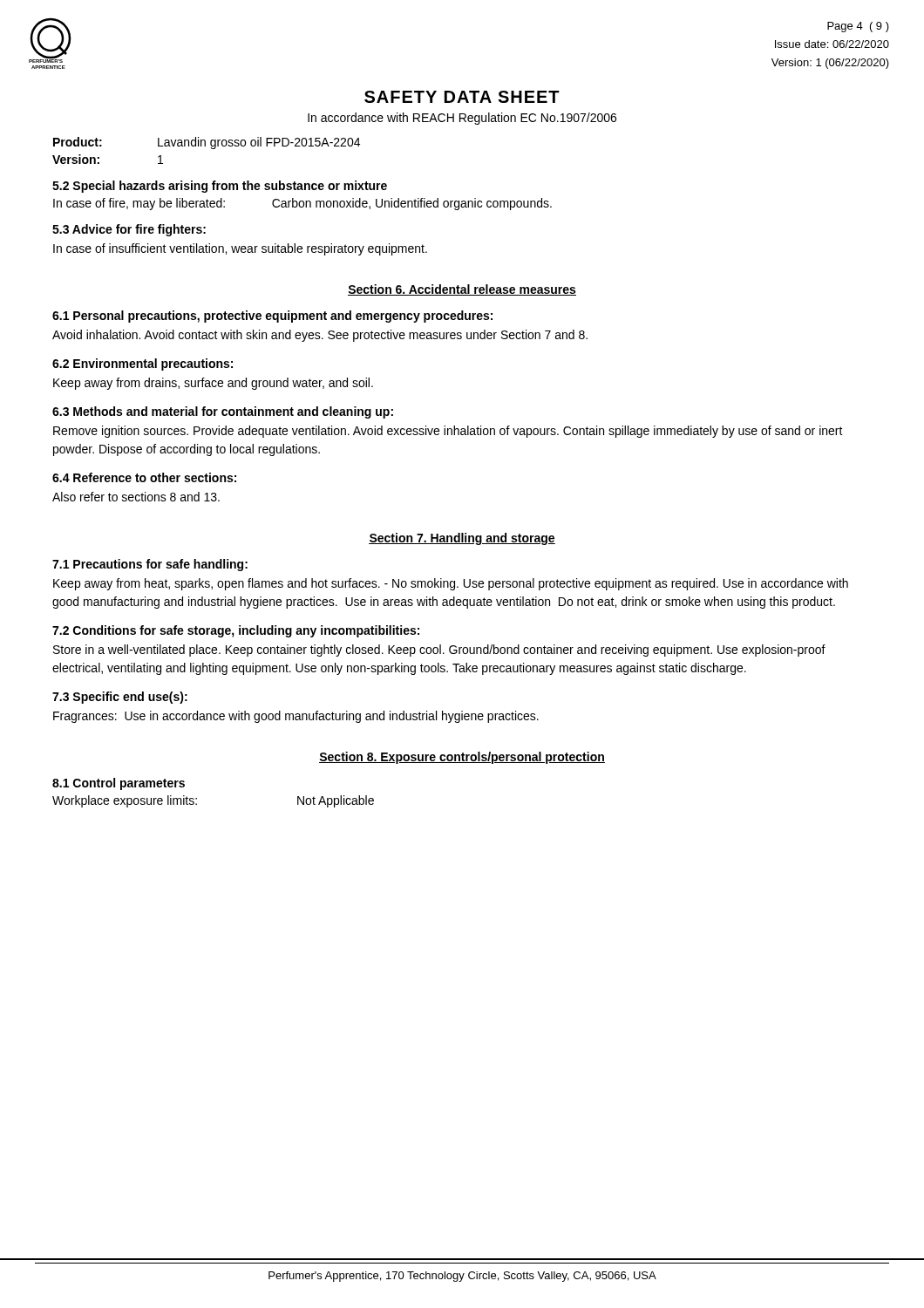Viewport: 924px width, 1308px height.
Task: Navigate to the element starting "Avoid inhalation. Avoid contact with"
Action: (x=320, y=335)
